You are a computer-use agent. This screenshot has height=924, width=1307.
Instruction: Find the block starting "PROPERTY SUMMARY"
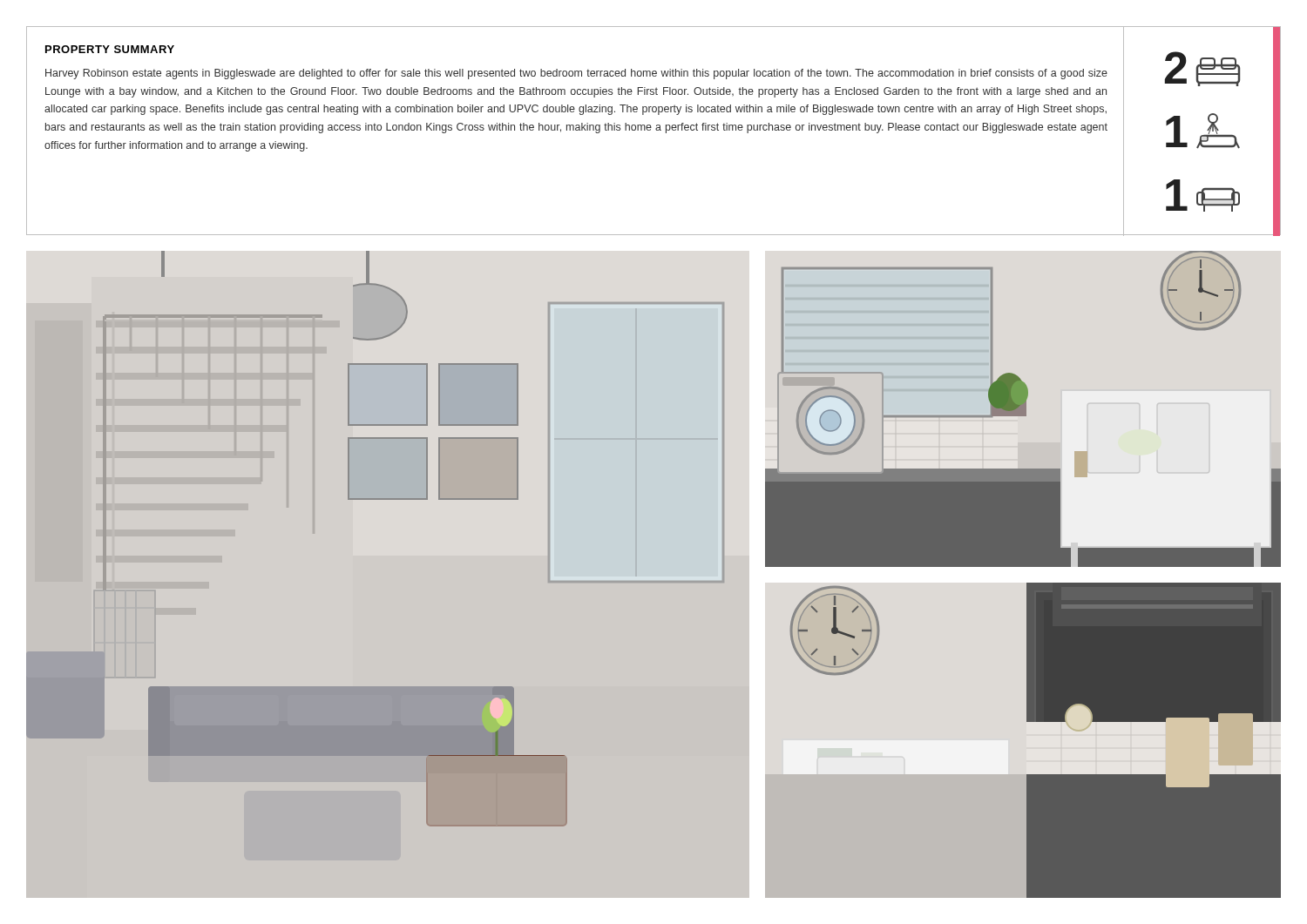click(x=110, y=49)
